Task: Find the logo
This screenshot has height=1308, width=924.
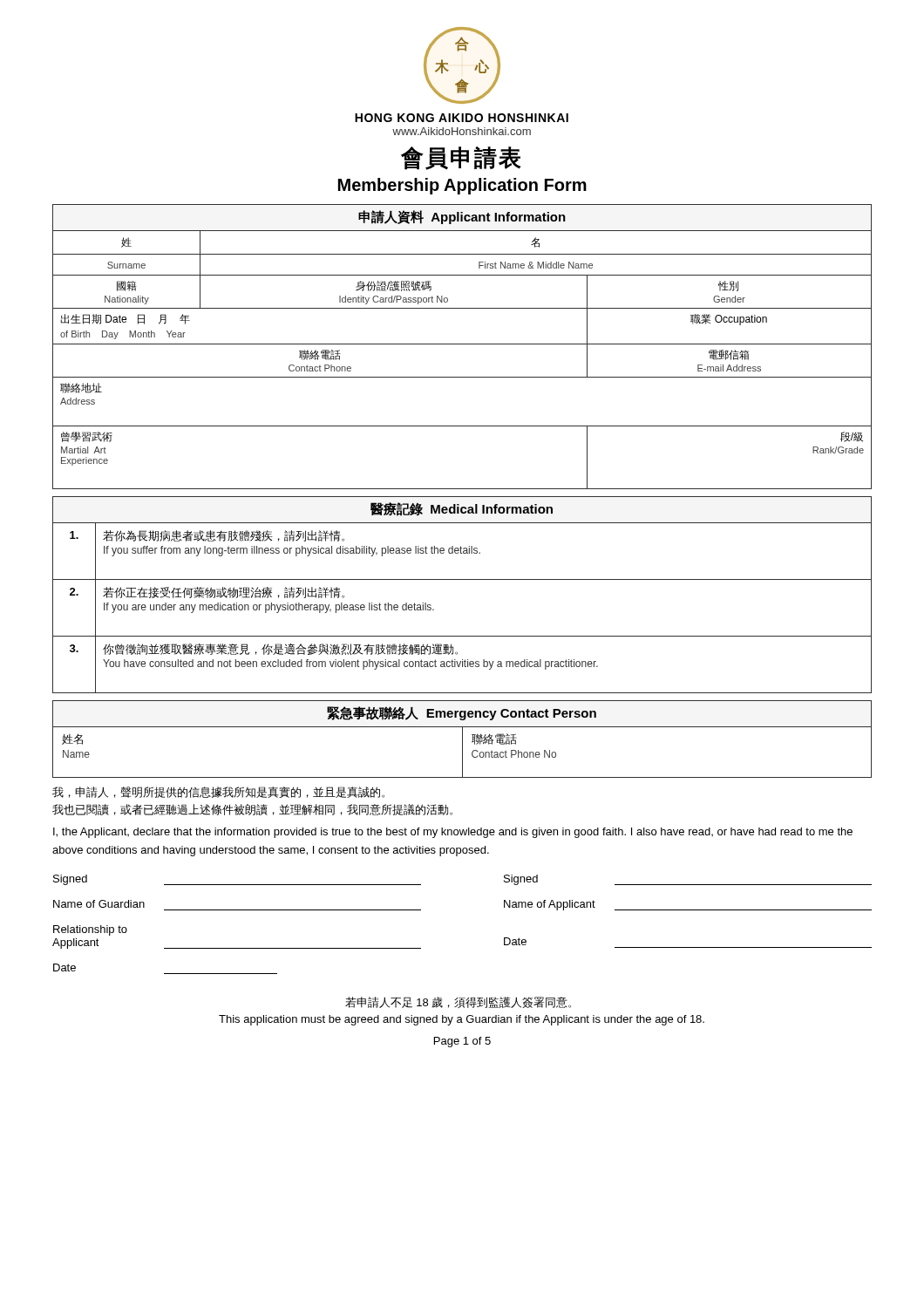Action: (x=462, y=67)
